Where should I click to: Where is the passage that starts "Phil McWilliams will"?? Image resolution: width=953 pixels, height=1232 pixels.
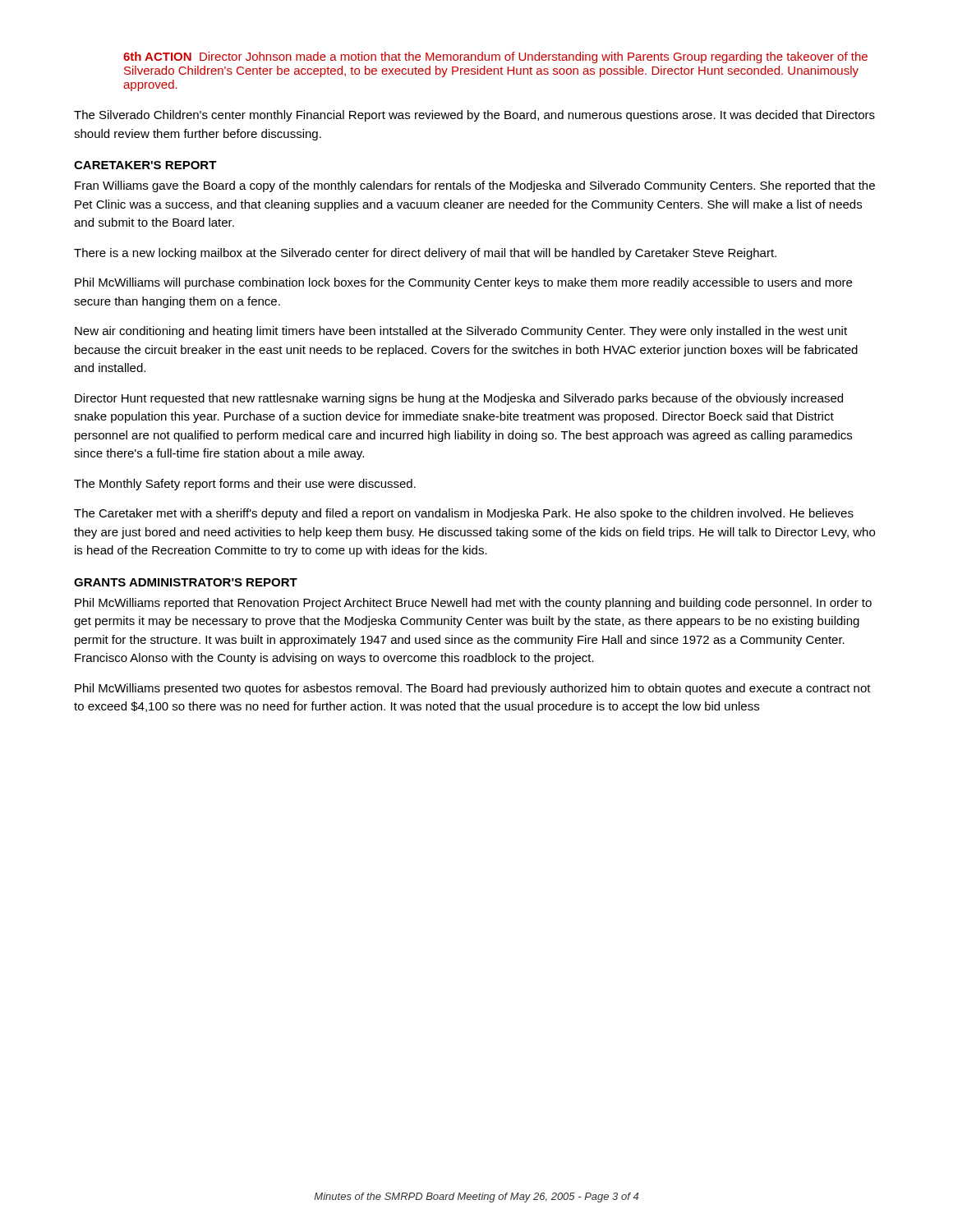click(476, 292)
